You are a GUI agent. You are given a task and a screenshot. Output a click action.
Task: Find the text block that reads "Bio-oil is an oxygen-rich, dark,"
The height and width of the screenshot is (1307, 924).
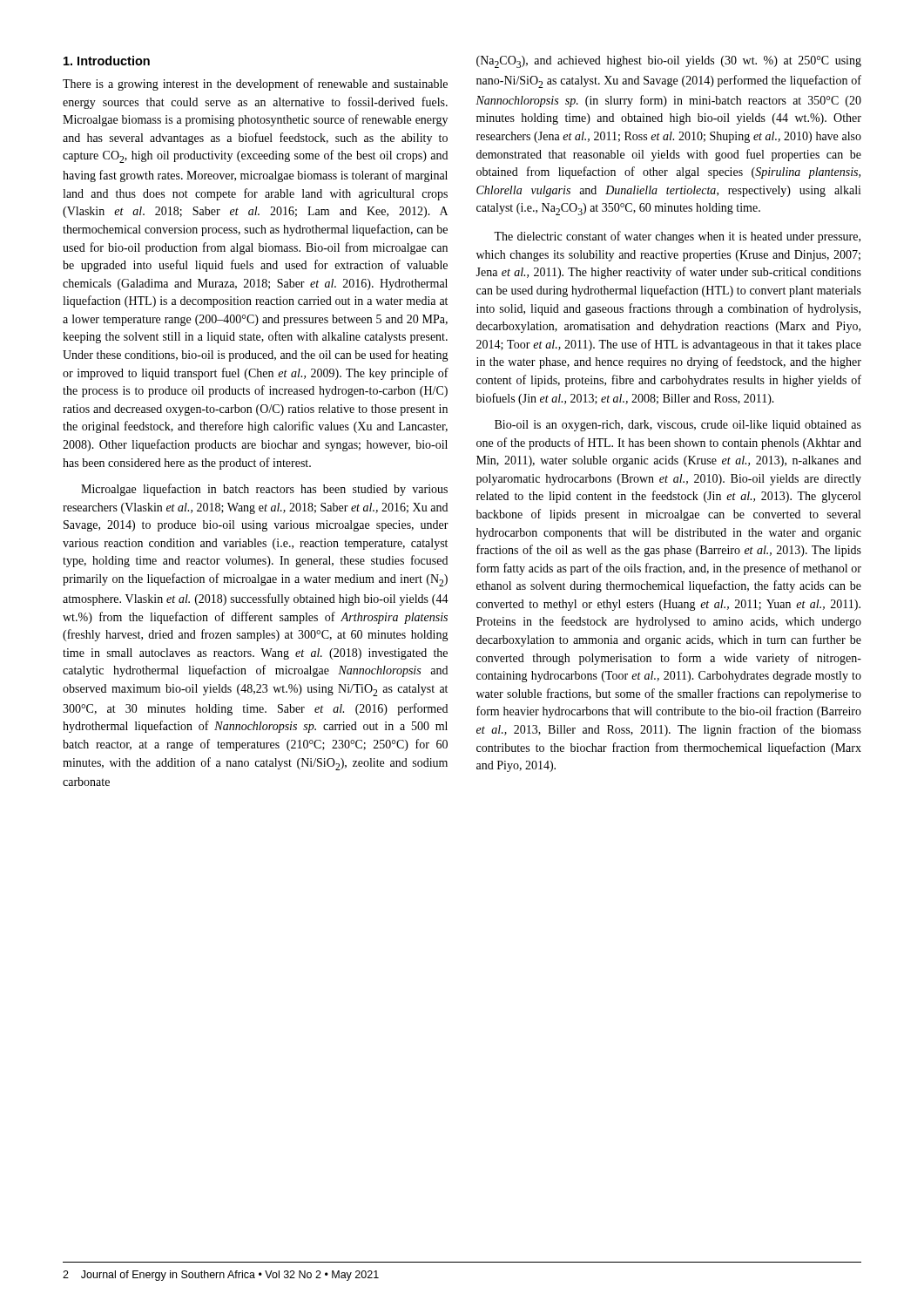[669, 596]
